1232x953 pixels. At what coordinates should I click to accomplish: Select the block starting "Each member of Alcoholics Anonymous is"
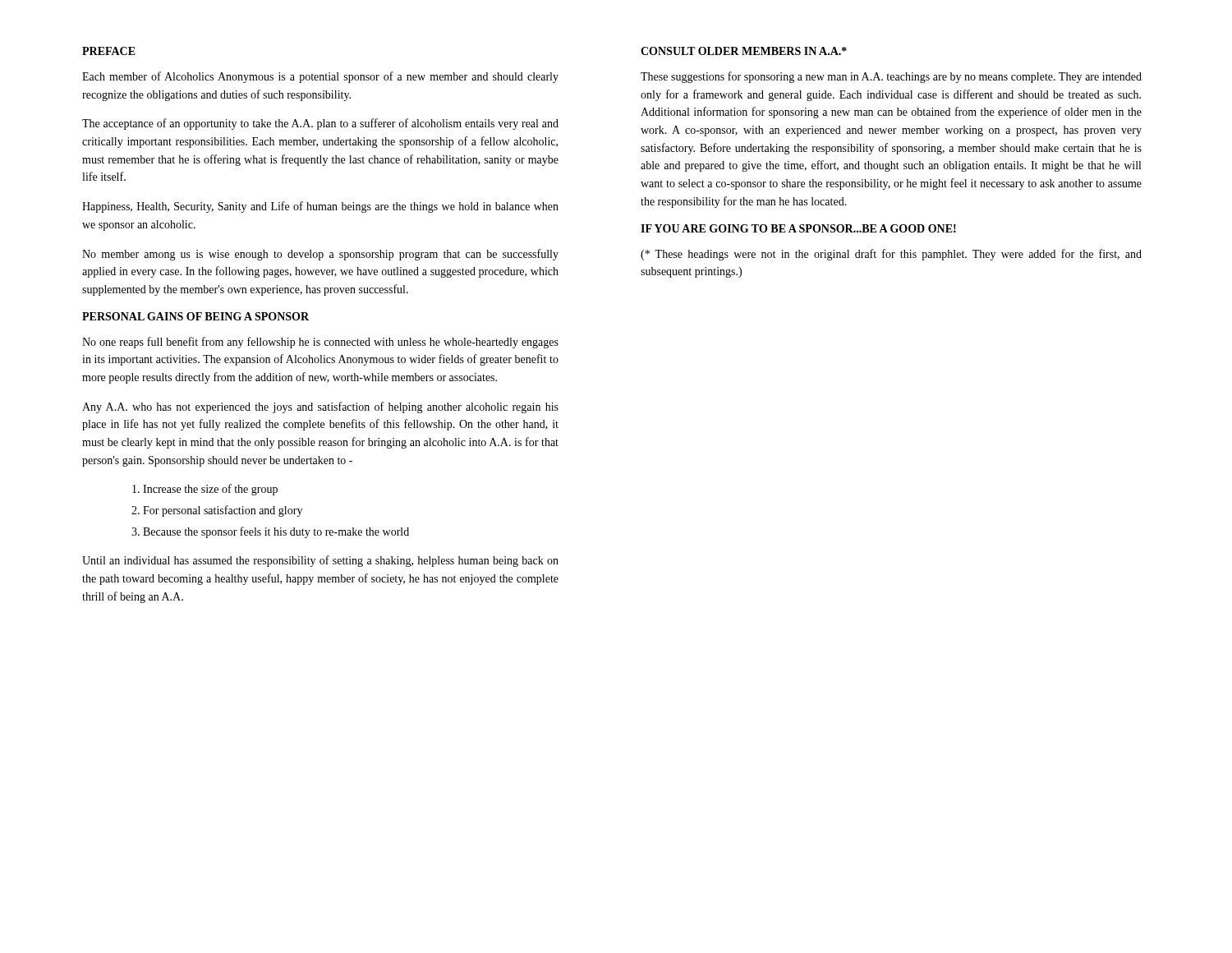point(320,86)
